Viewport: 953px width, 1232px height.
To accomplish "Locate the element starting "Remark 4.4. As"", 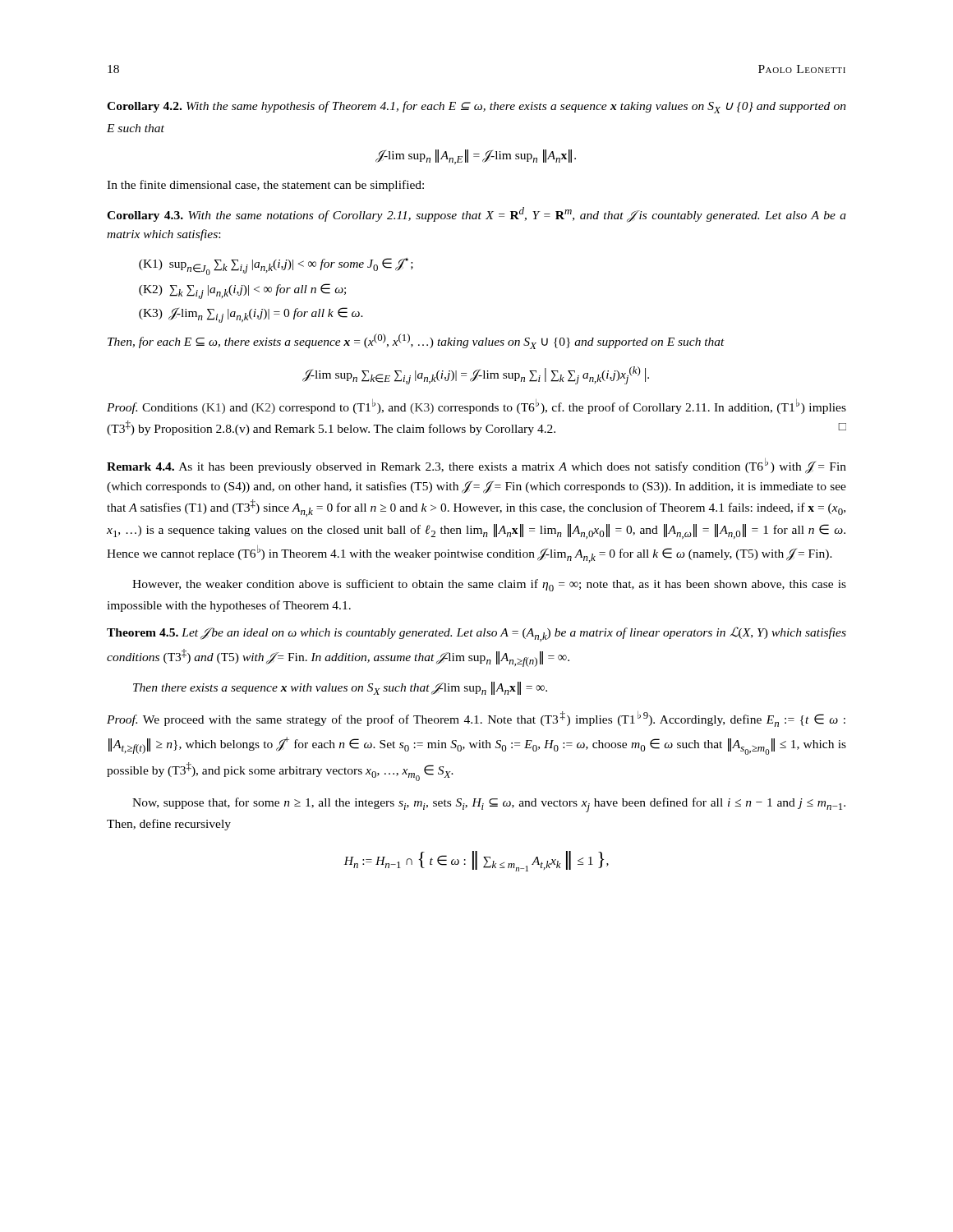I will [476, 510].
